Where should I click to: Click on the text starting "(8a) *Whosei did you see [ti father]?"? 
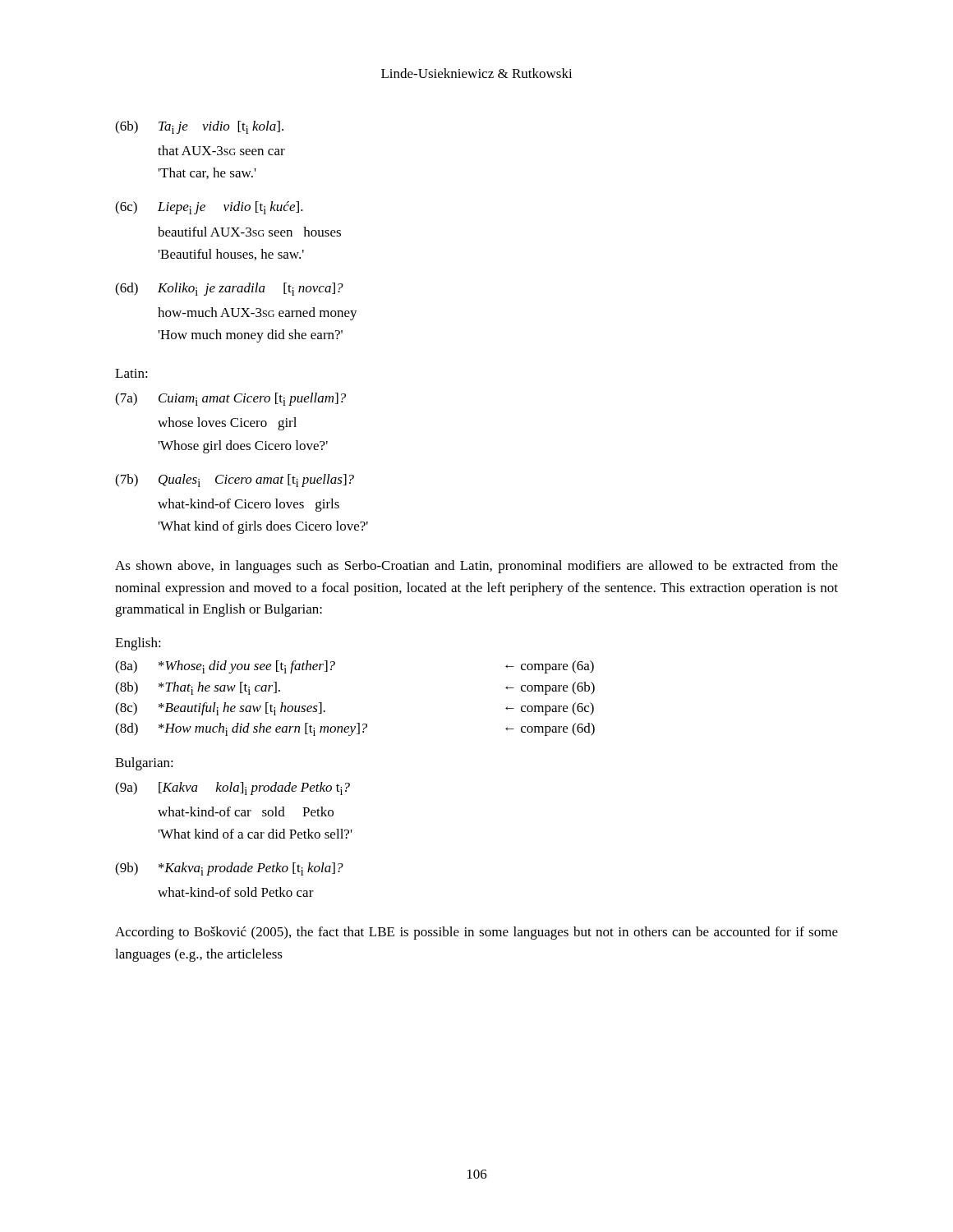[248, 667]
